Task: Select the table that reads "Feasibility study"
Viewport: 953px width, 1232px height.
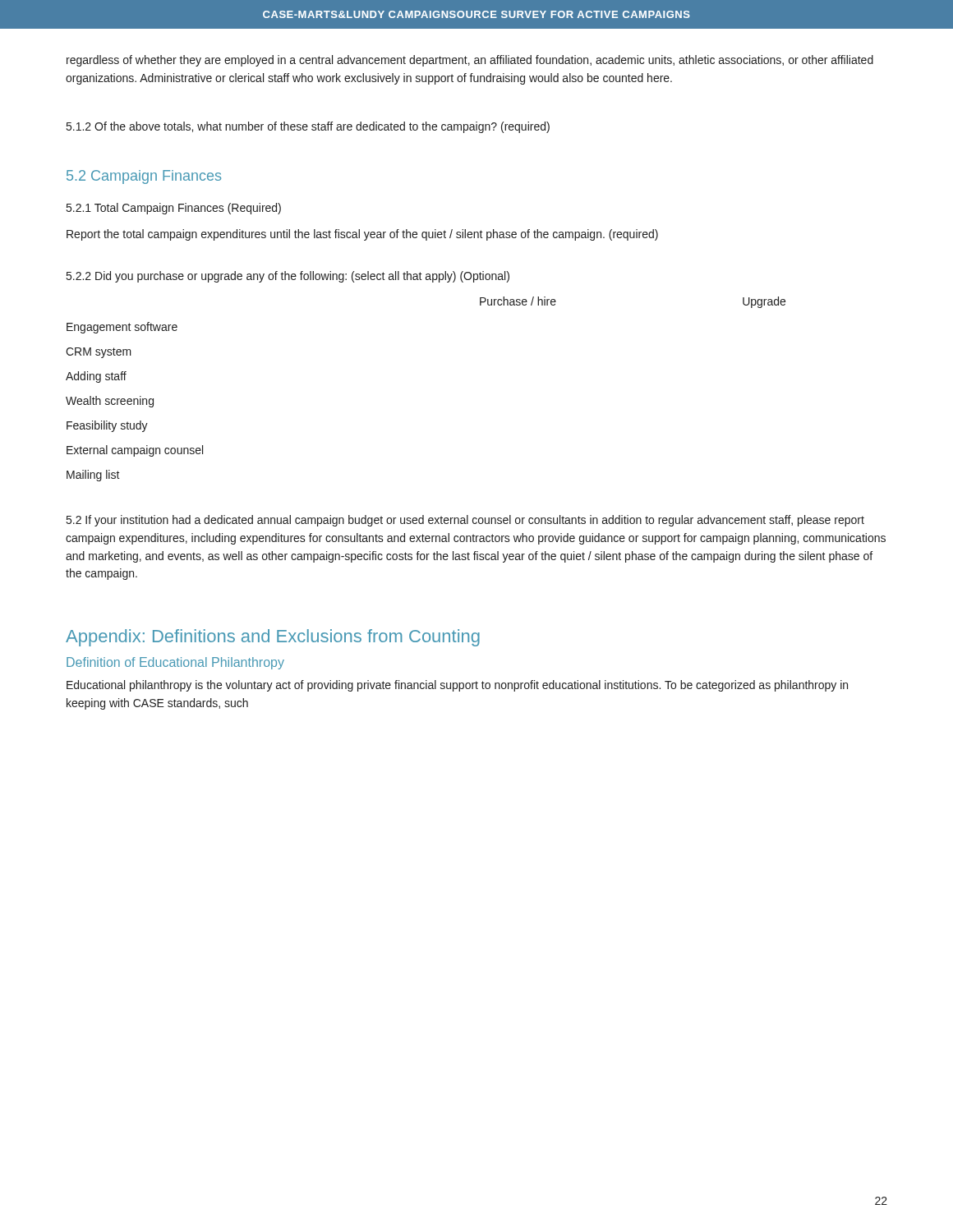Action: [x=476, y=391]
